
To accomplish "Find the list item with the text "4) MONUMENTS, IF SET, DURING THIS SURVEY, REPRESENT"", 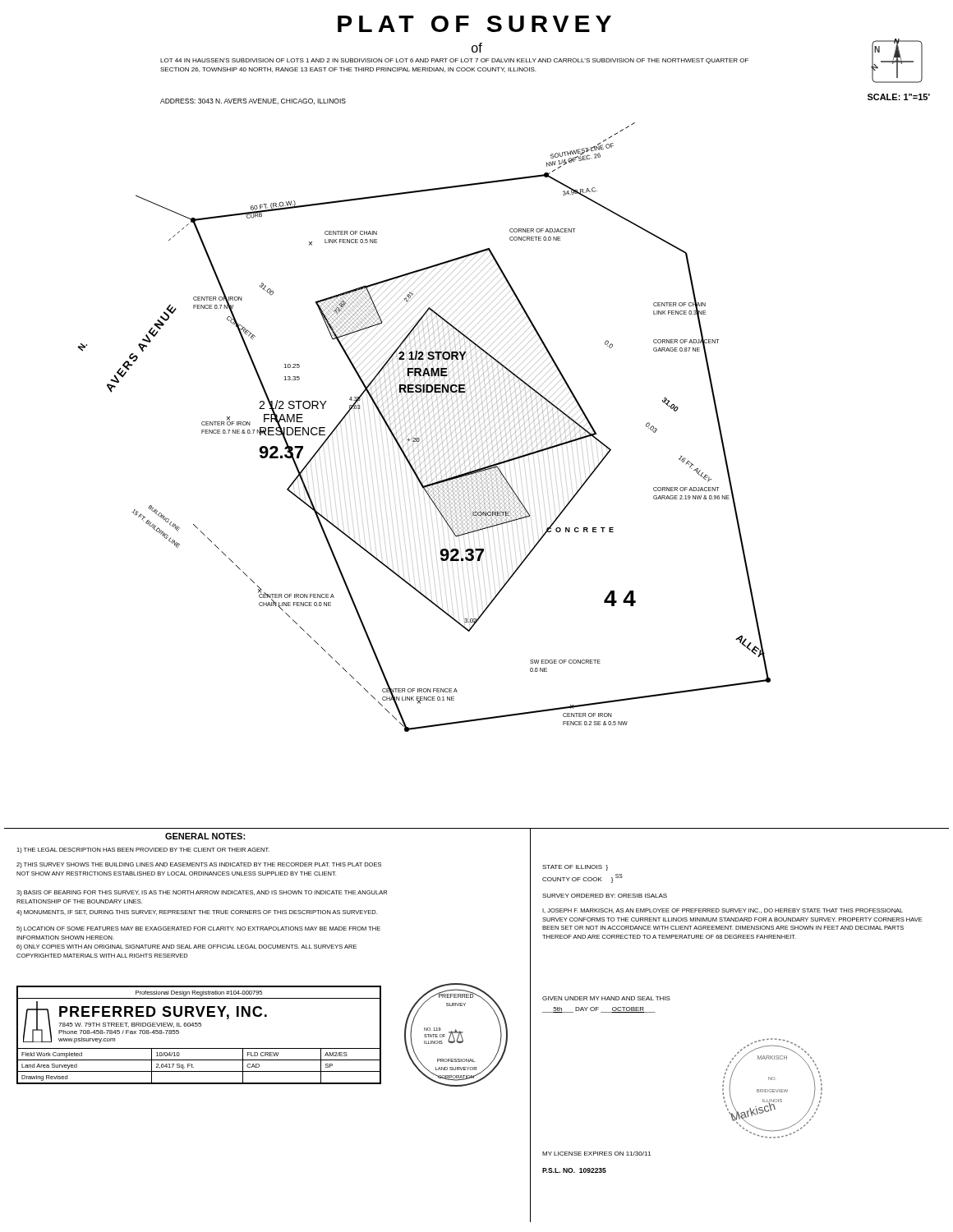I will click(x=197, y=912).
